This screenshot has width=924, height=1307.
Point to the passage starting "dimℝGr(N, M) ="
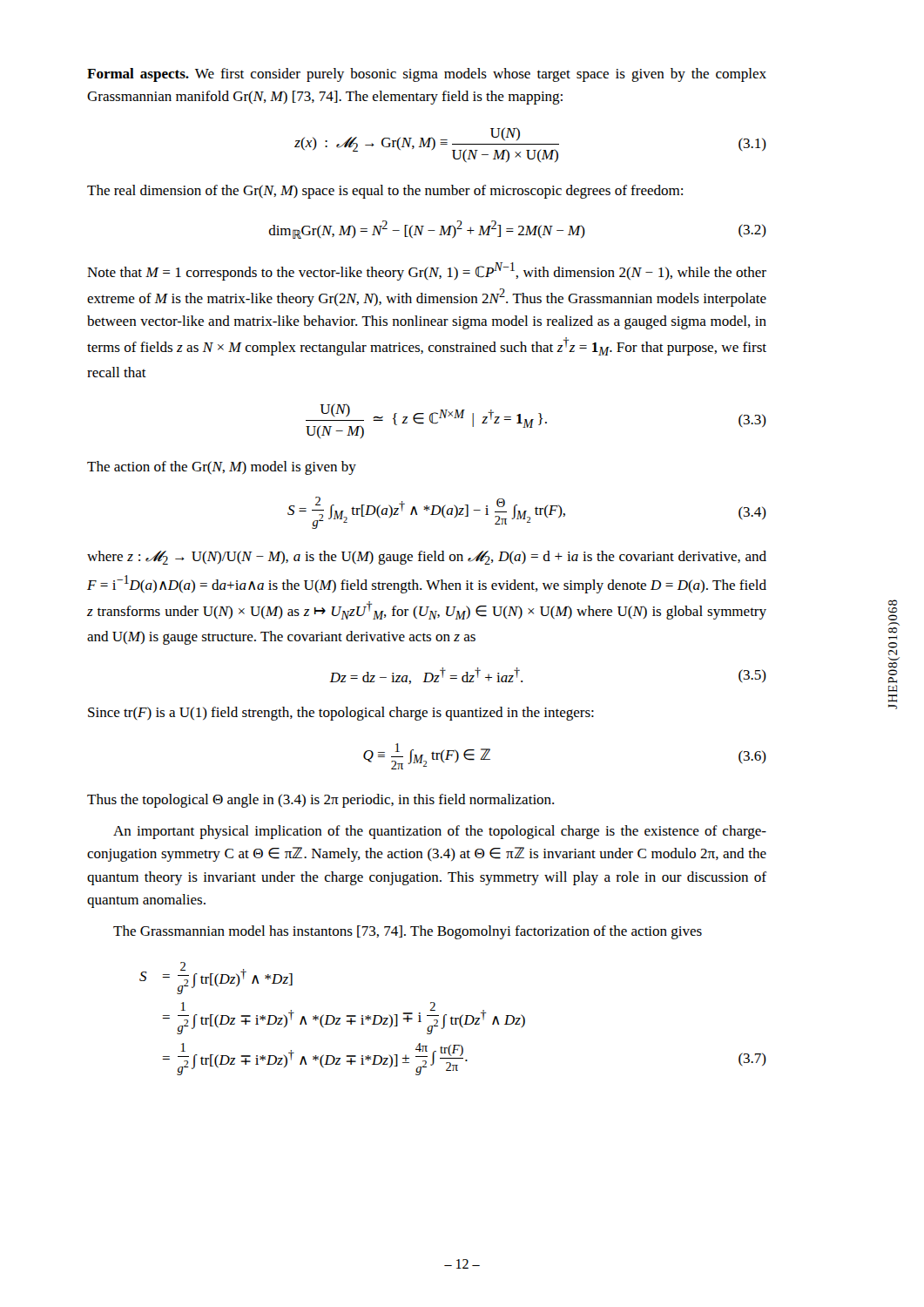coord(427,230)
